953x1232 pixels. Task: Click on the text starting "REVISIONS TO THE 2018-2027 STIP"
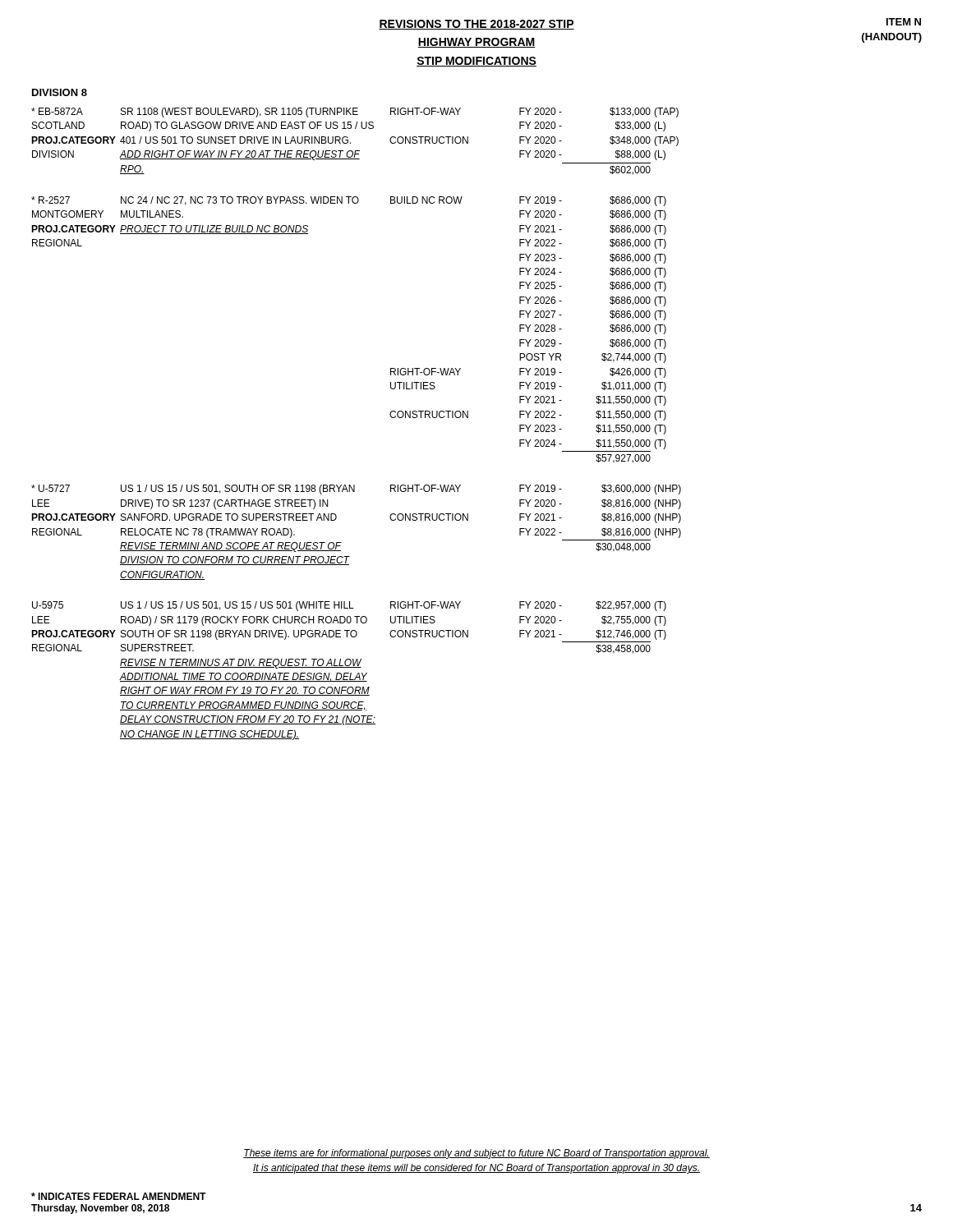[476, 24]
